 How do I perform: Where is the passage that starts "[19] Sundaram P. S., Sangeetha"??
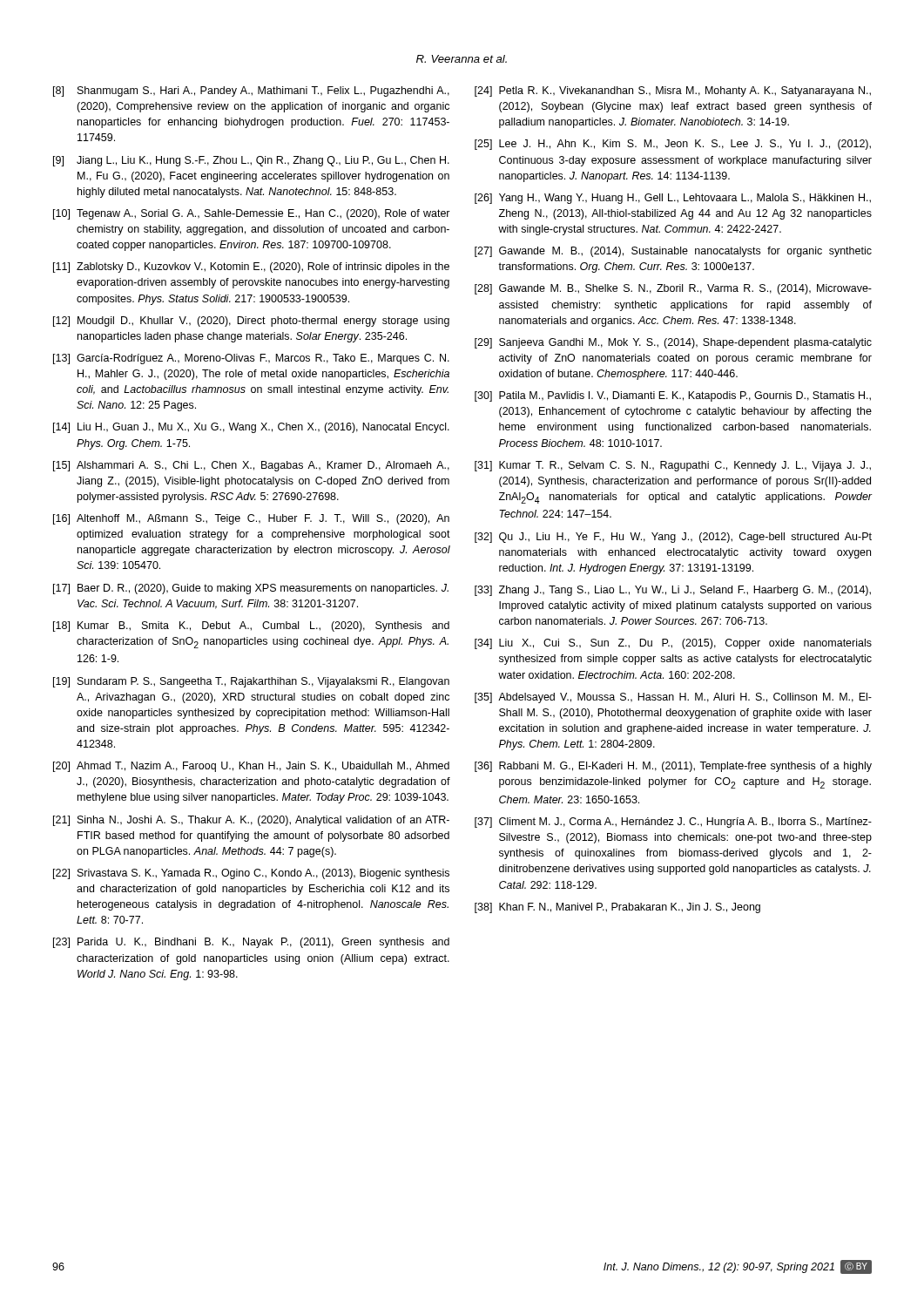[251, 713]
